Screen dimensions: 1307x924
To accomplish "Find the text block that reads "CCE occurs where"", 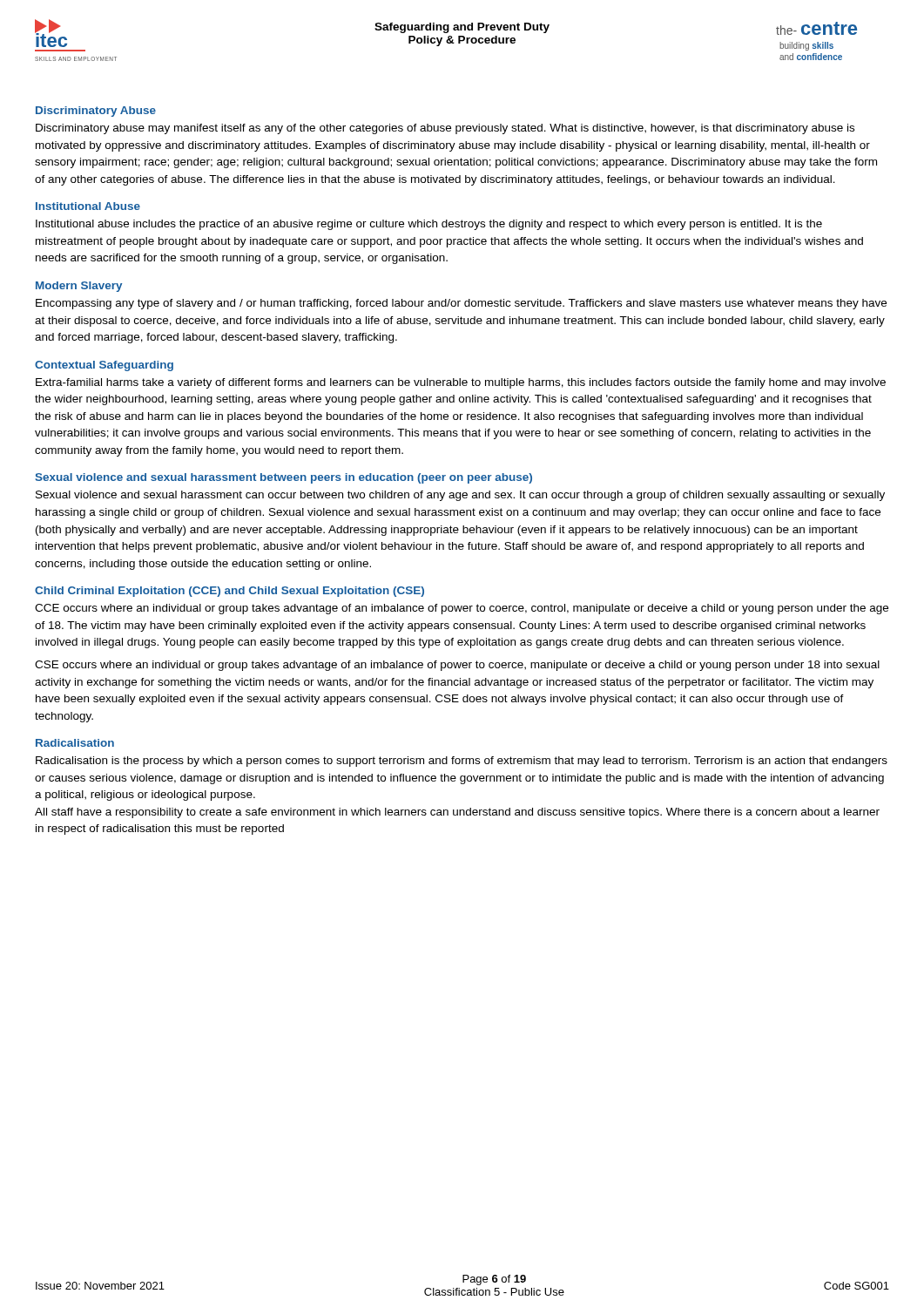I will 462,625.
